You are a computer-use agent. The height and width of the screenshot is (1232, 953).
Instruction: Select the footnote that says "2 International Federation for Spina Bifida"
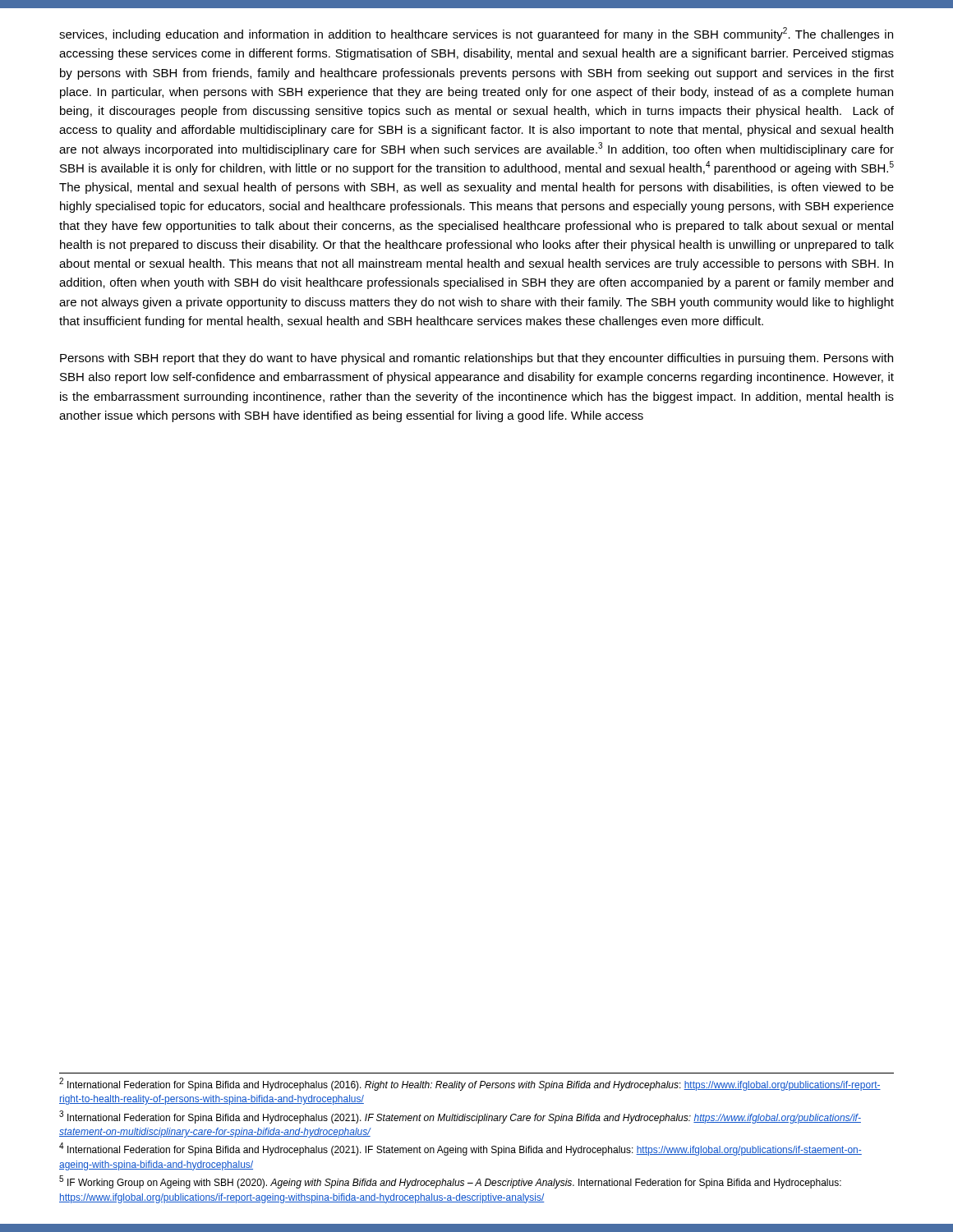tap(470, 1092)
